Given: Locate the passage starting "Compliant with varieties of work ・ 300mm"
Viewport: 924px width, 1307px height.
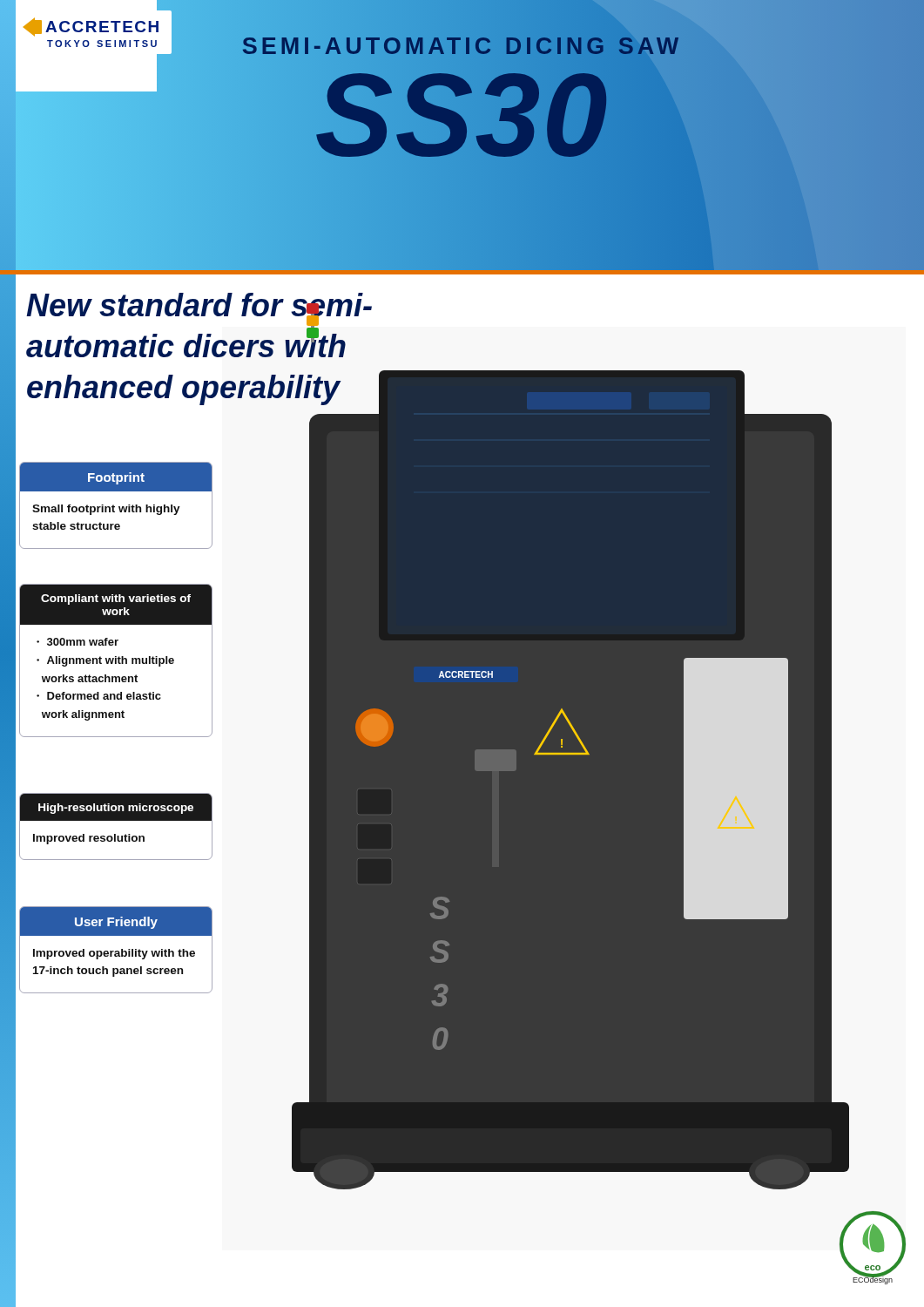Looking at the screenshot, I should [x=116, y=660].
